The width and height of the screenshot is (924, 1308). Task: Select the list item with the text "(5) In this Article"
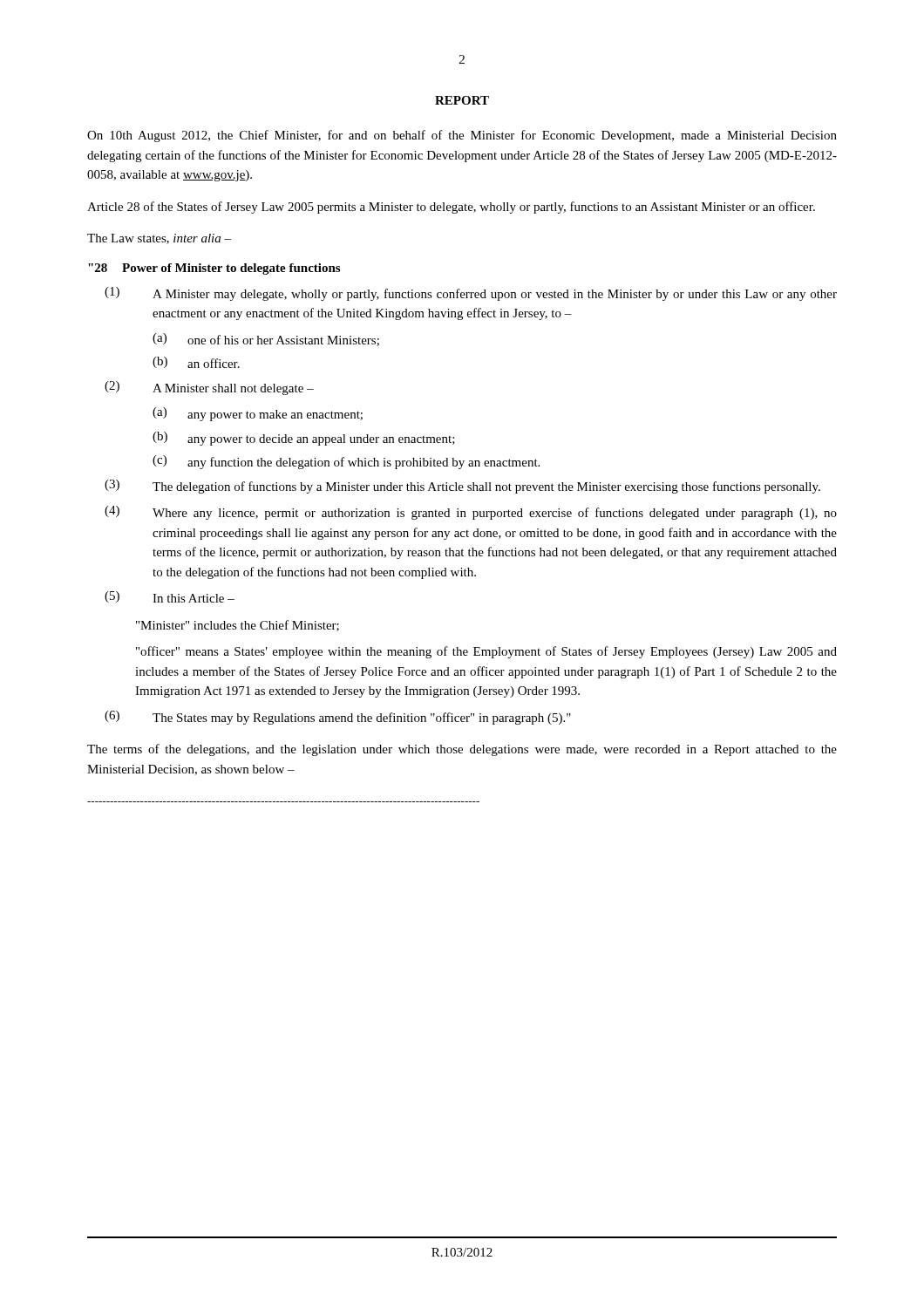pos(462,645)
